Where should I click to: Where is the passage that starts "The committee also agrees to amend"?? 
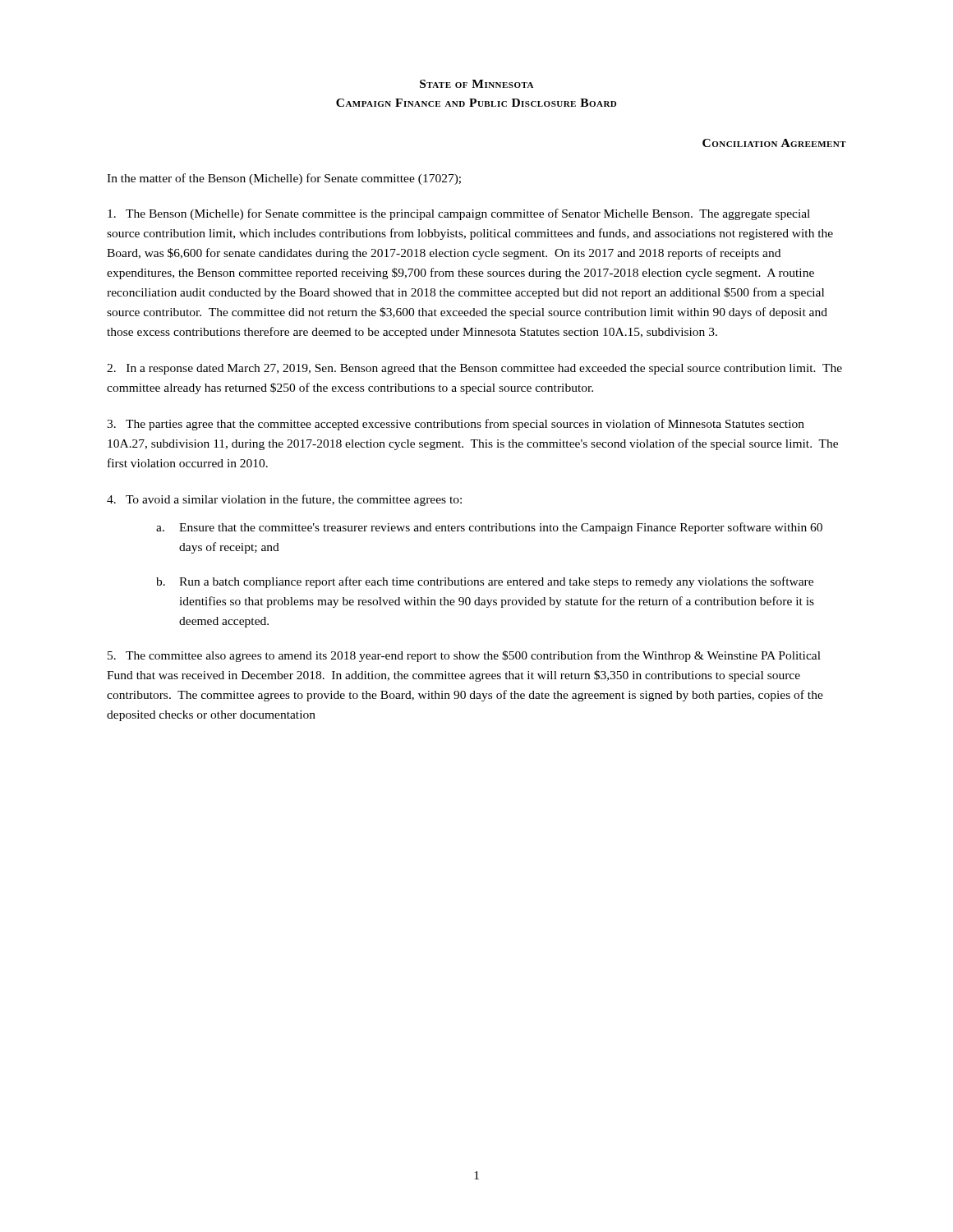tap(465, 685)
